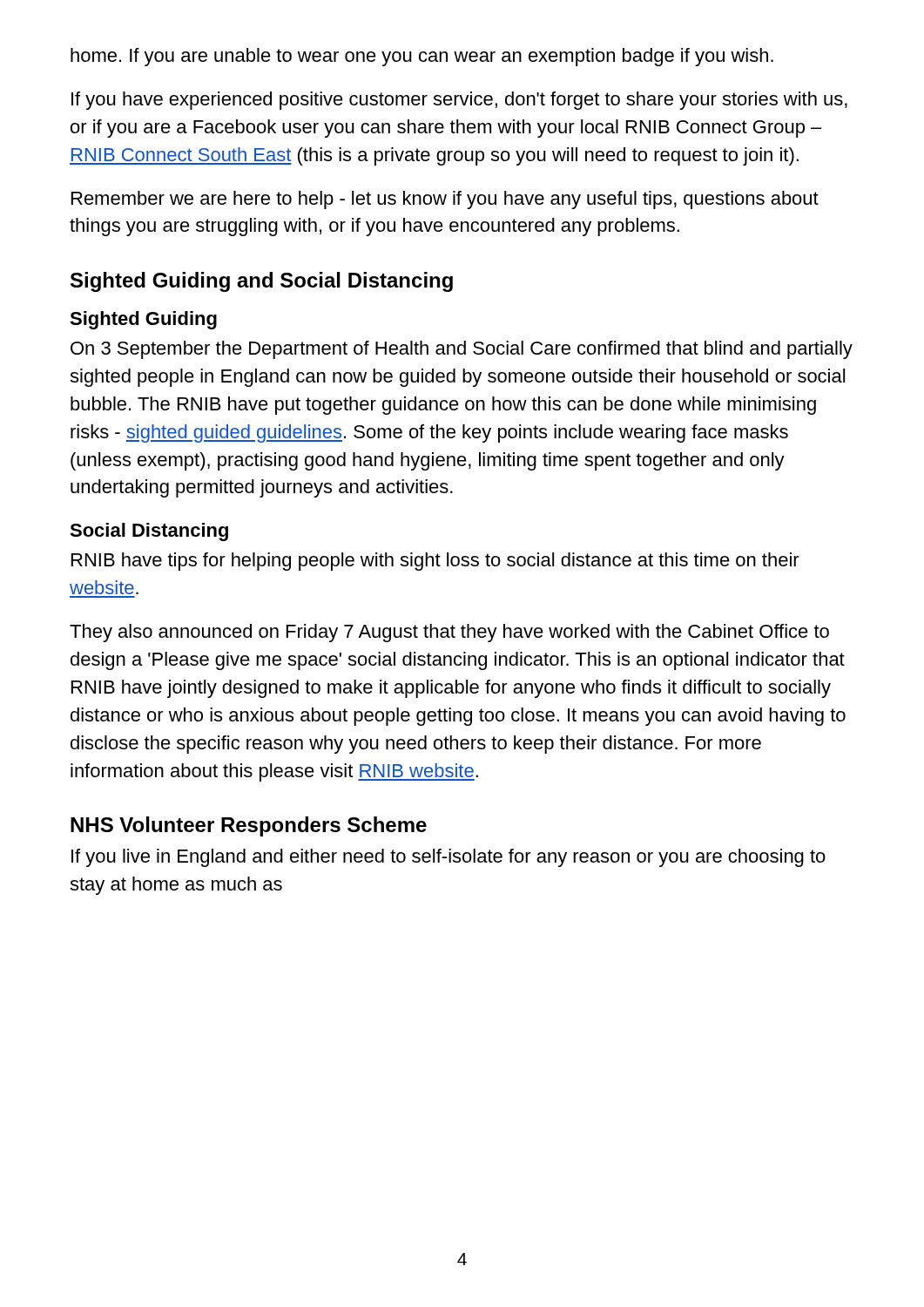Locate the element starting "home. If you"
This screenshot has width=924, height=1307.
pos(422,55)
